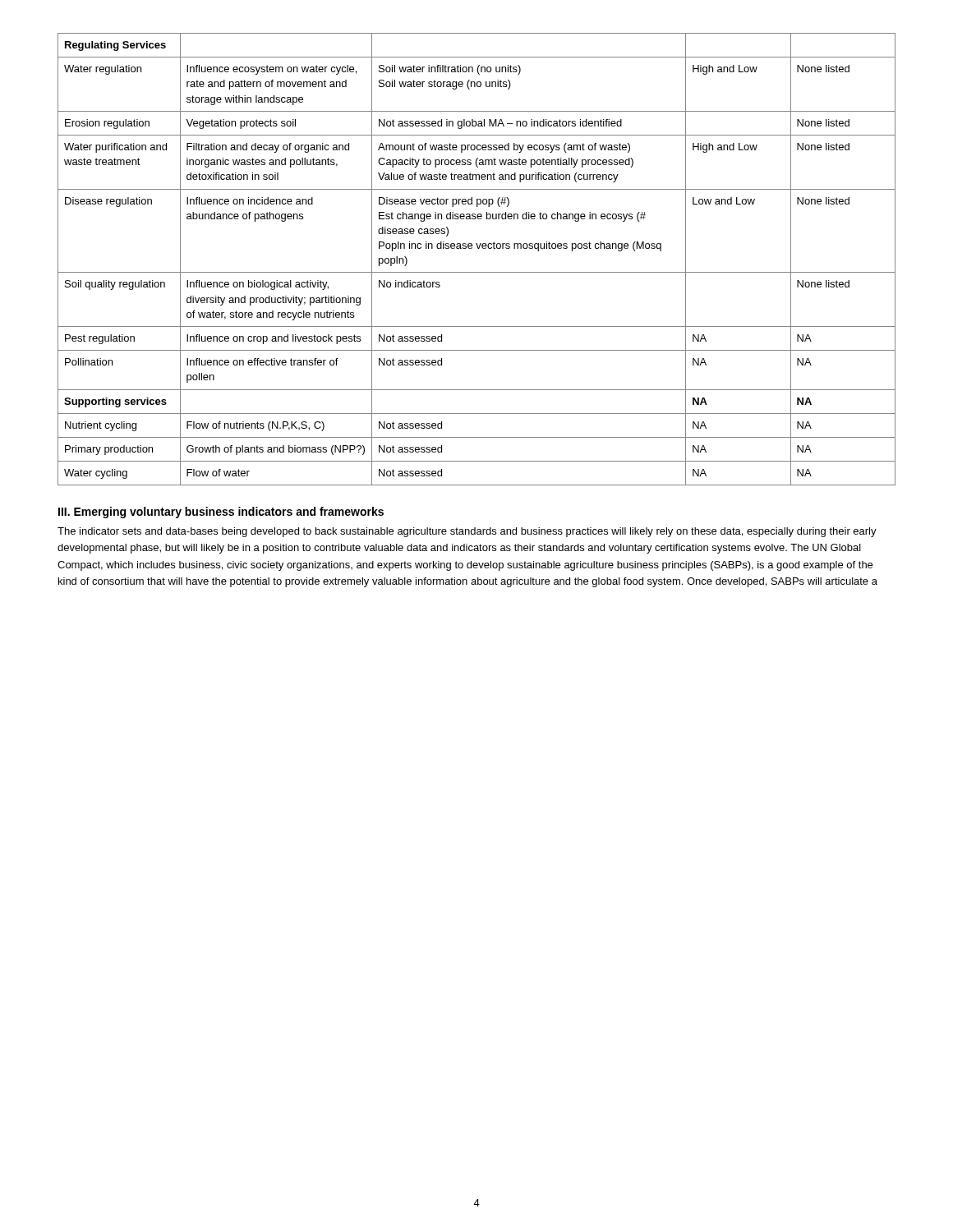Locate the text starting "III. Emerging voluntary business indicators and frameworks"
The width and height of the screenshot is (953, 1232).
pos(221,512)
